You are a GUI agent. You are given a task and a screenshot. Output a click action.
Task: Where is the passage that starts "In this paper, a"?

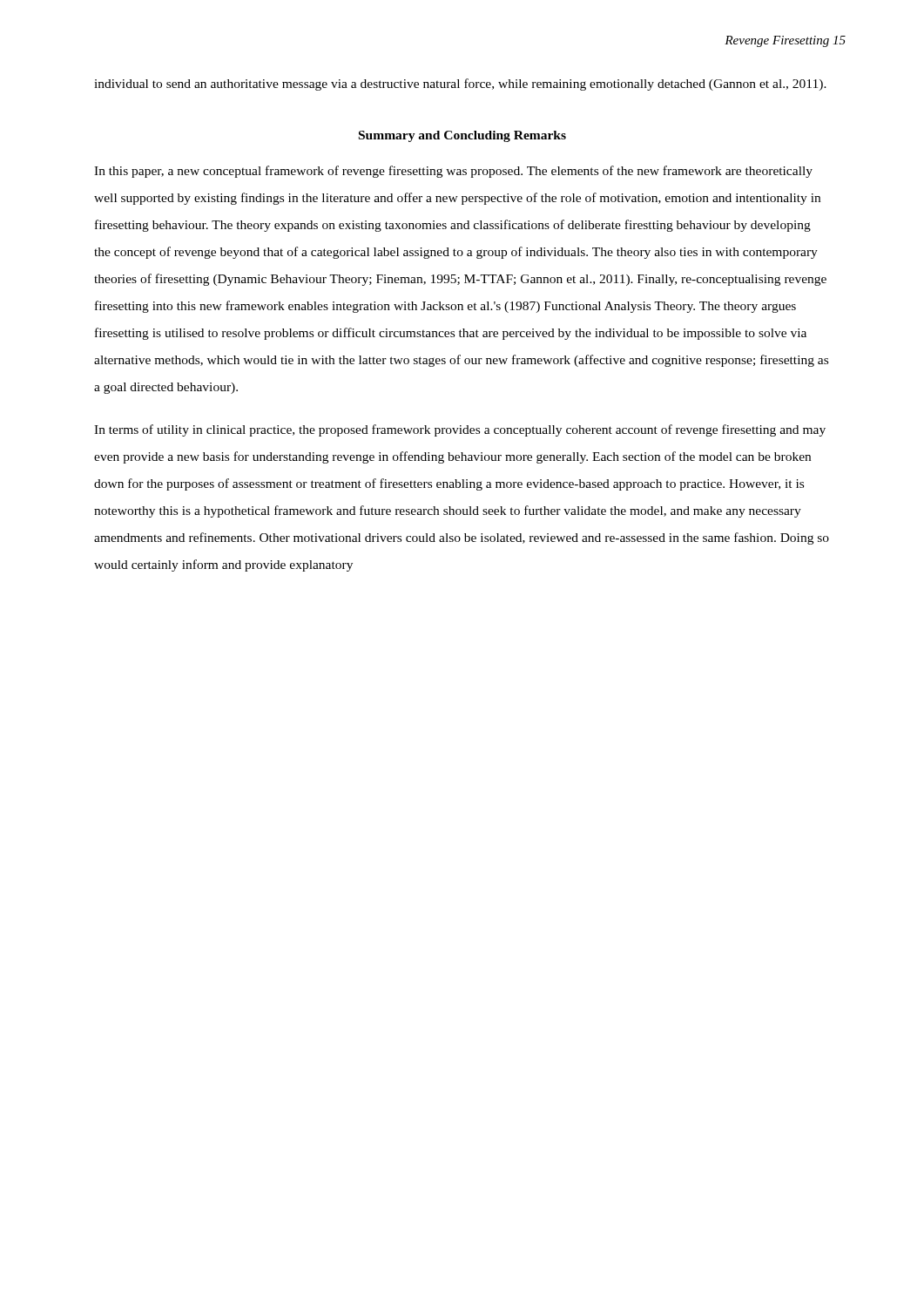point(461,278)
